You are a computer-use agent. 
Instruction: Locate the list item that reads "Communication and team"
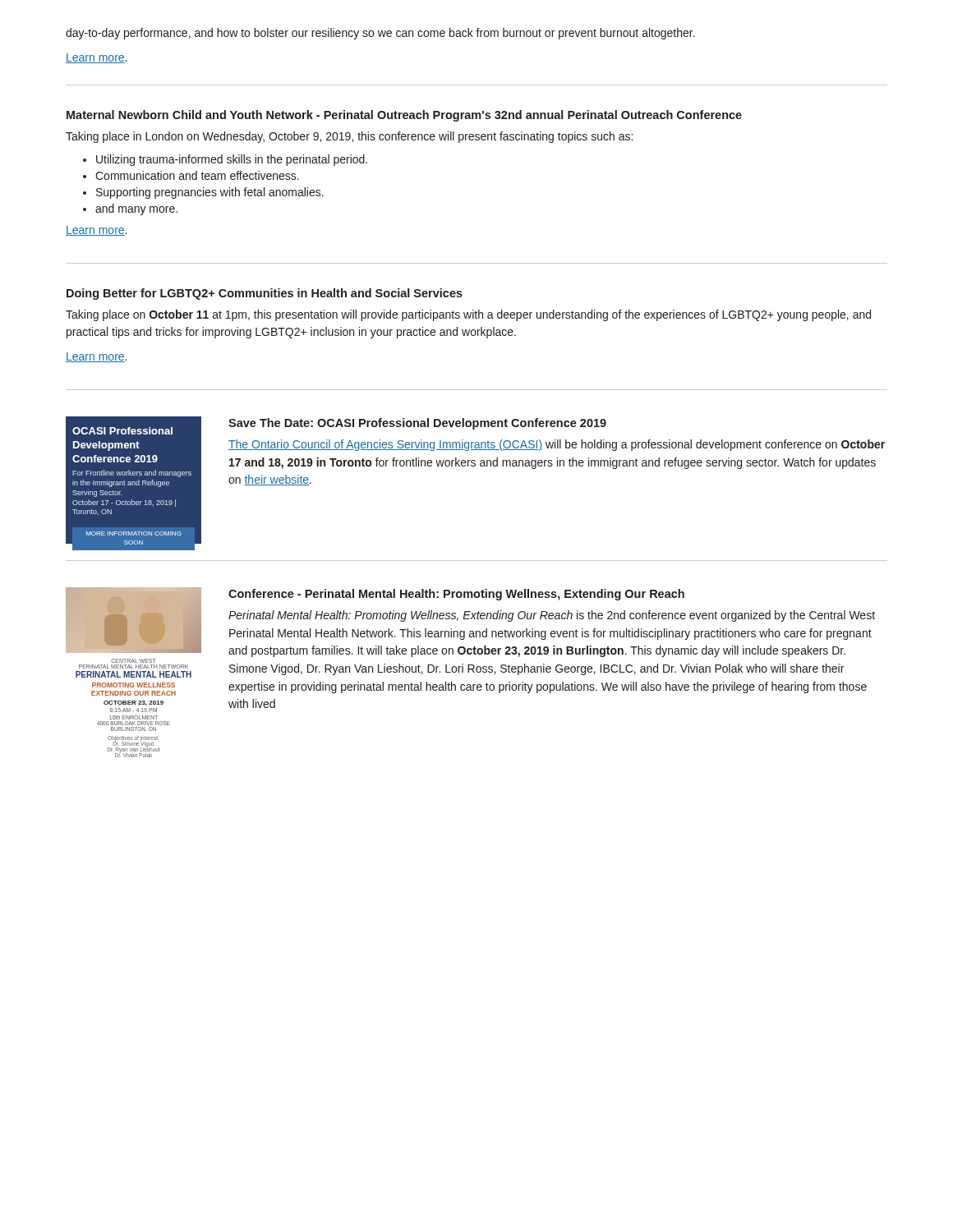click(x=198, y=176)
